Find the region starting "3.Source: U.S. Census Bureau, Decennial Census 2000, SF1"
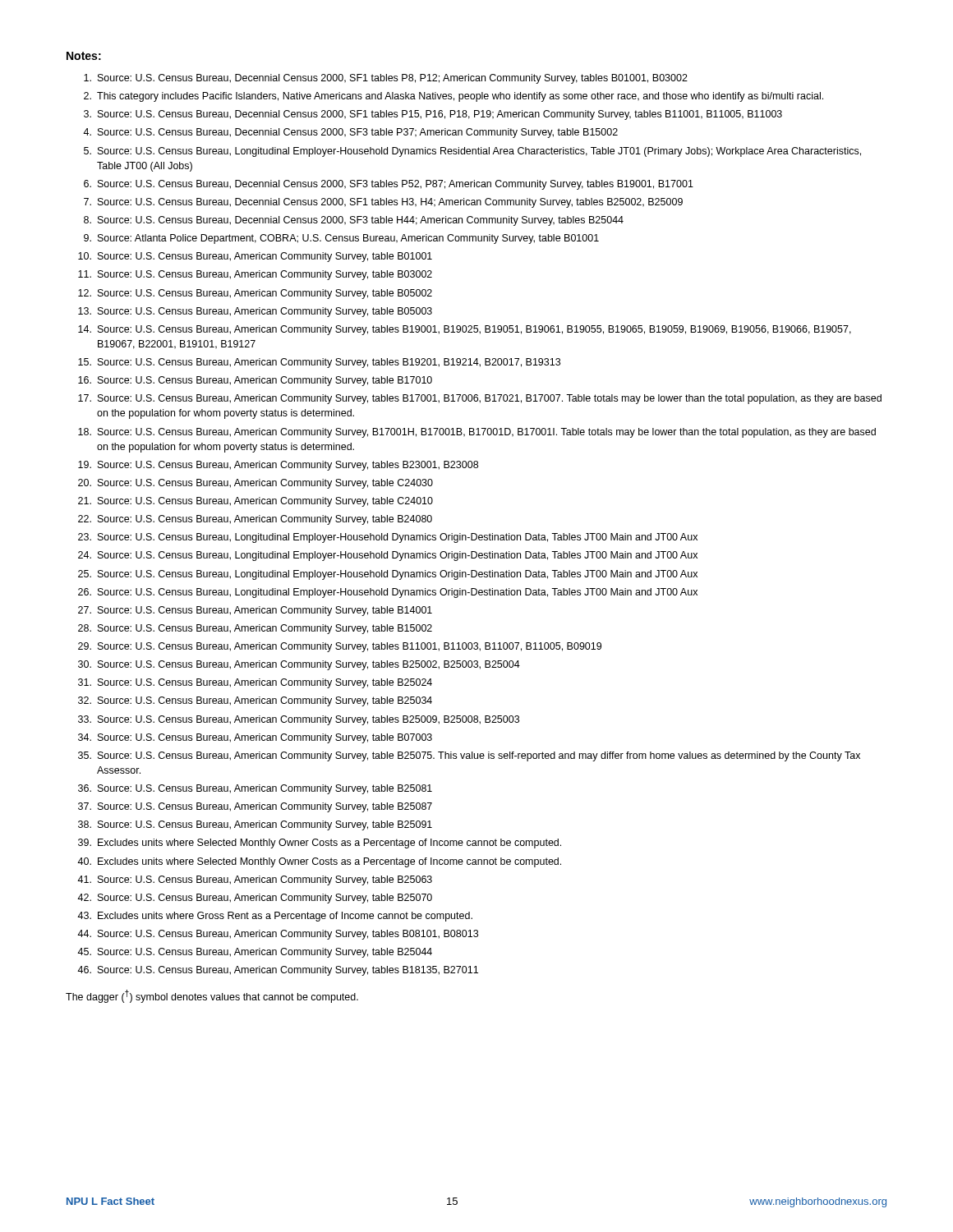Image resolution: width=953 pixels, height=1232 pixels. point(476,114)
